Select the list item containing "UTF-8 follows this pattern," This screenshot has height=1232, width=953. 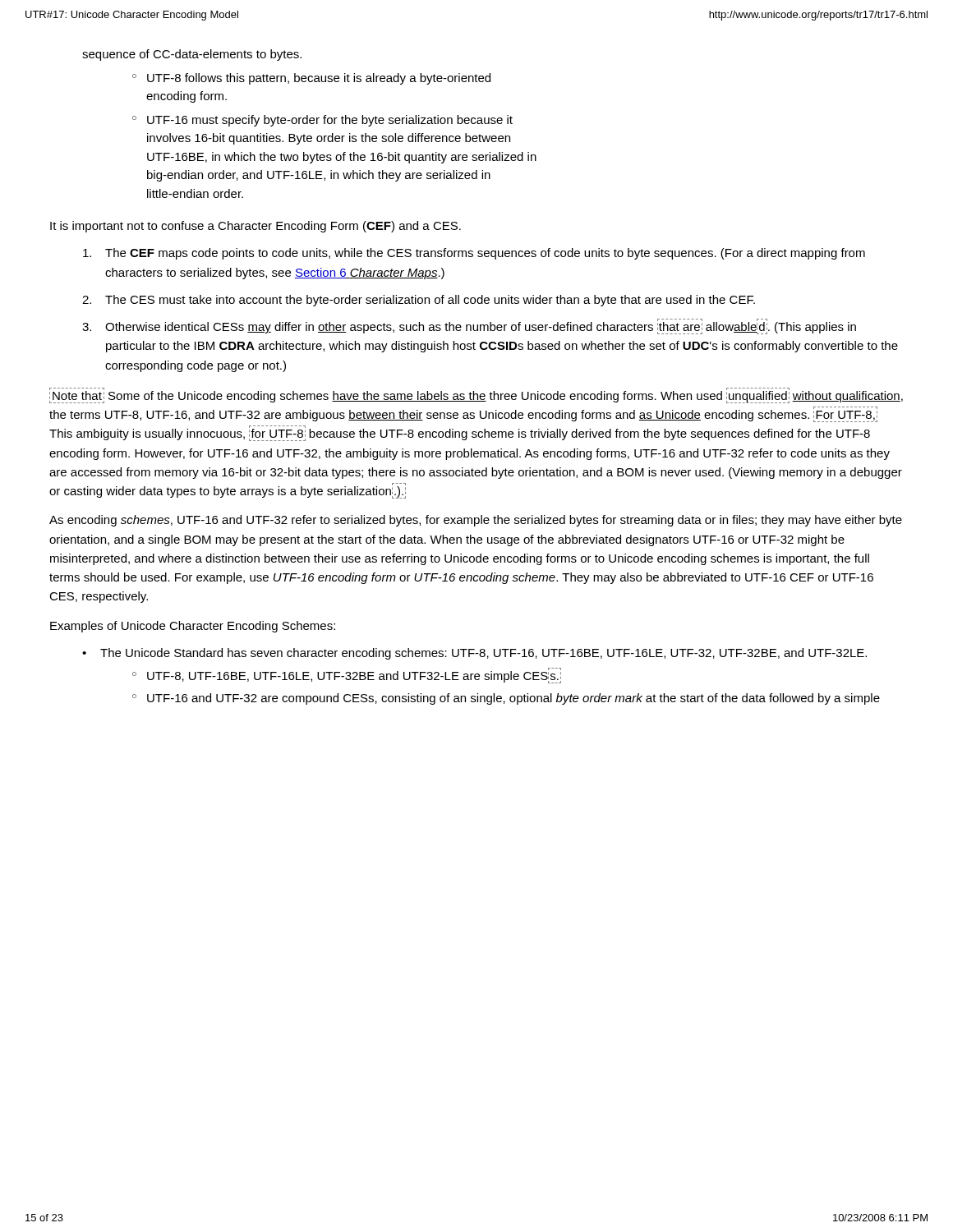point(319,86)
